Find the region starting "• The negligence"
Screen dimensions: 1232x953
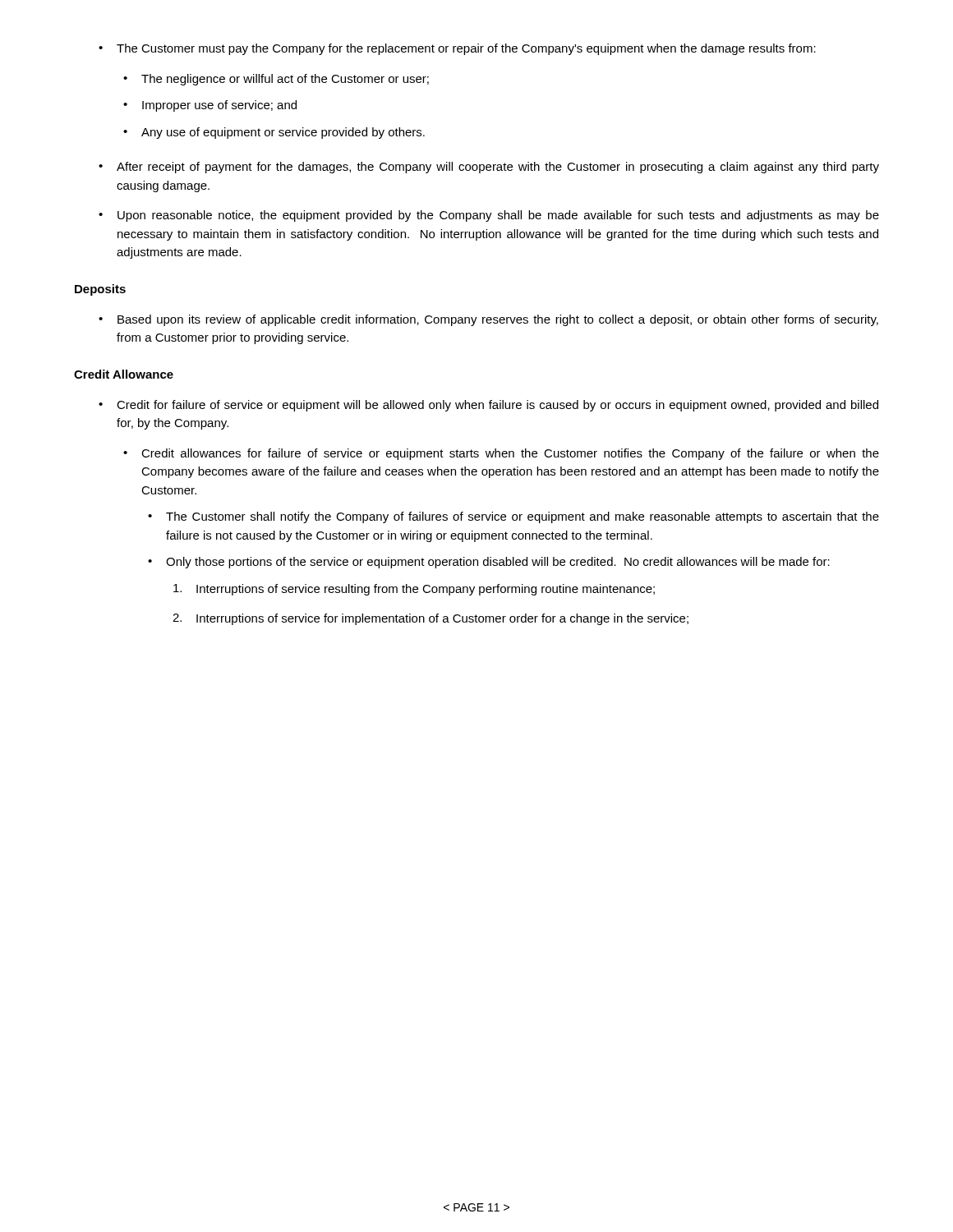click(x=276, y=80)
